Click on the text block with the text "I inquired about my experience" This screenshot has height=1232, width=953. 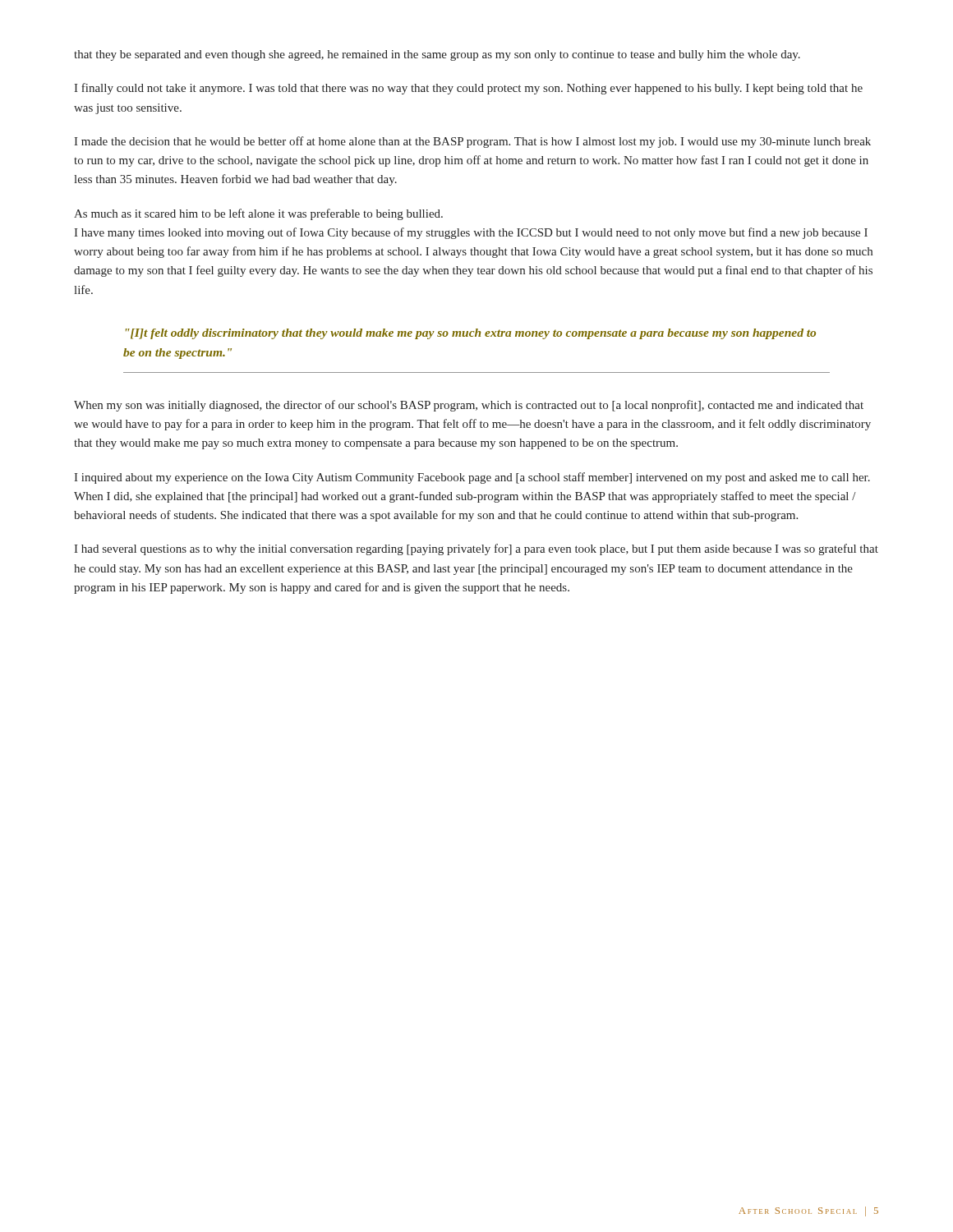point(472,496)
